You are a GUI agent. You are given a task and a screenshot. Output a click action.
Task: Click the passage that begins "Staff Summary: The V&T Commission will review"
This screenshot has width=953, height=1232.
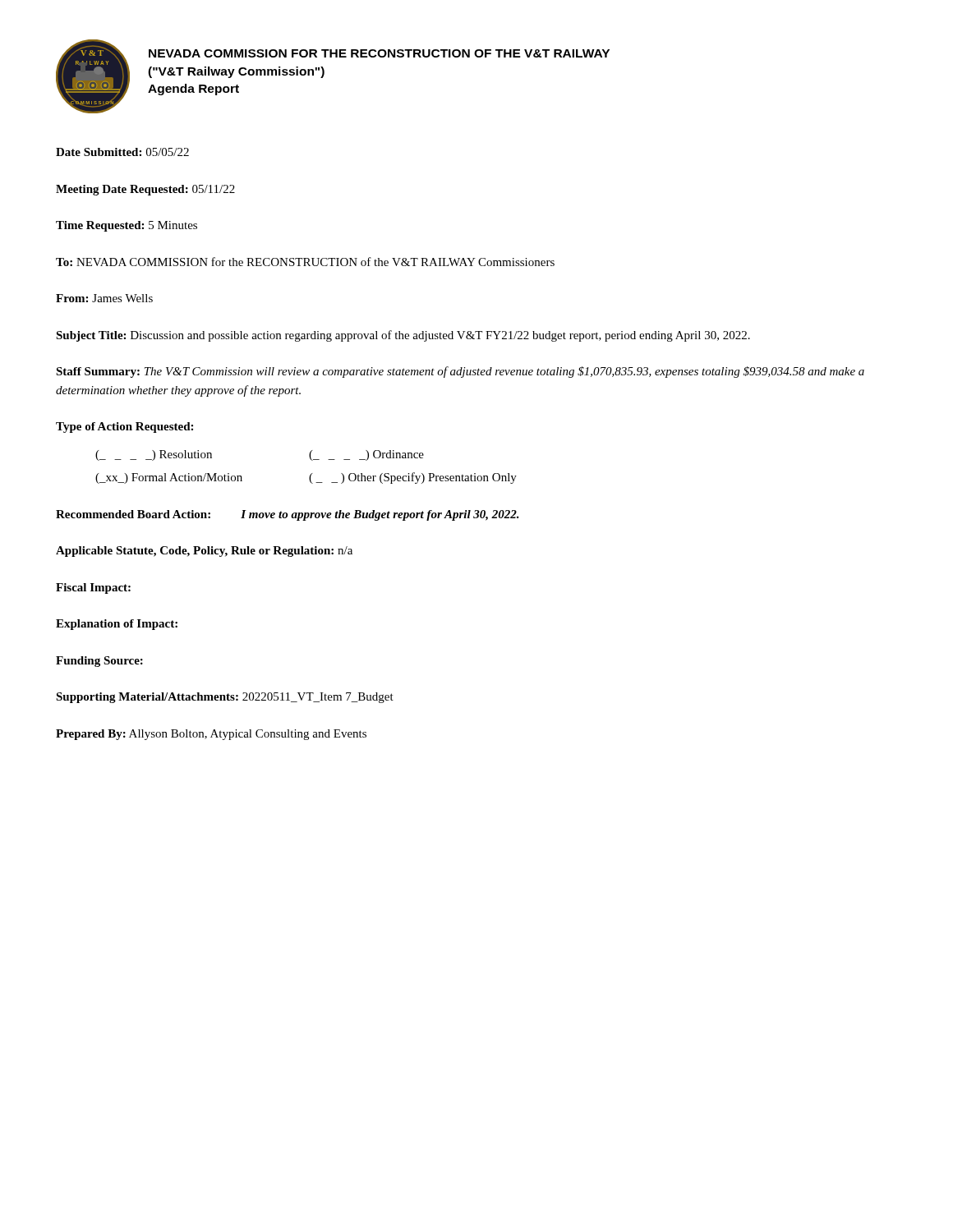(x=460, y=381)
